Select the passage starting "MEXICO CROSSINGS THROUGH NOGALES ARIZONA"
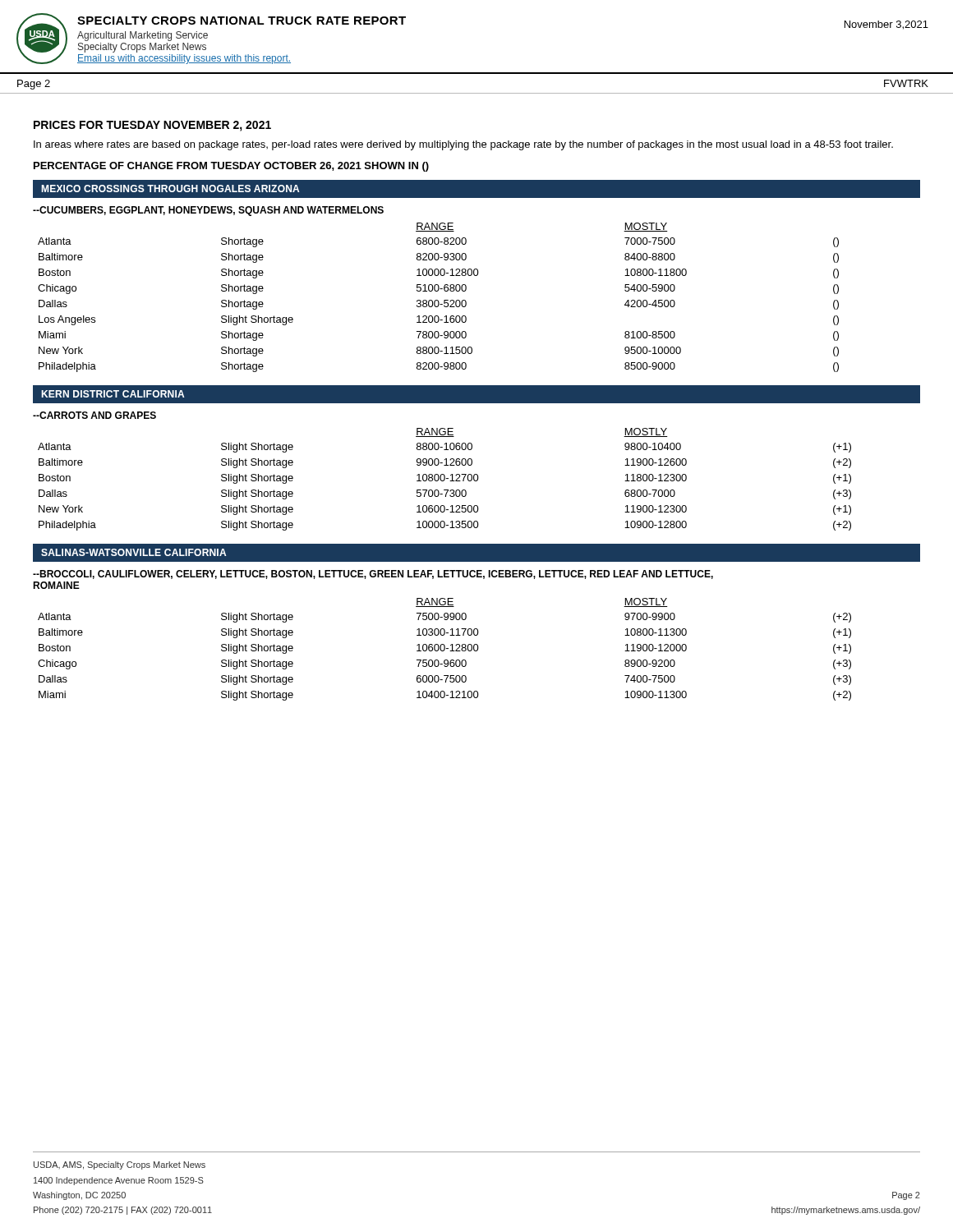The width and height of the screenshot is (953, 1232). [170, 188]
